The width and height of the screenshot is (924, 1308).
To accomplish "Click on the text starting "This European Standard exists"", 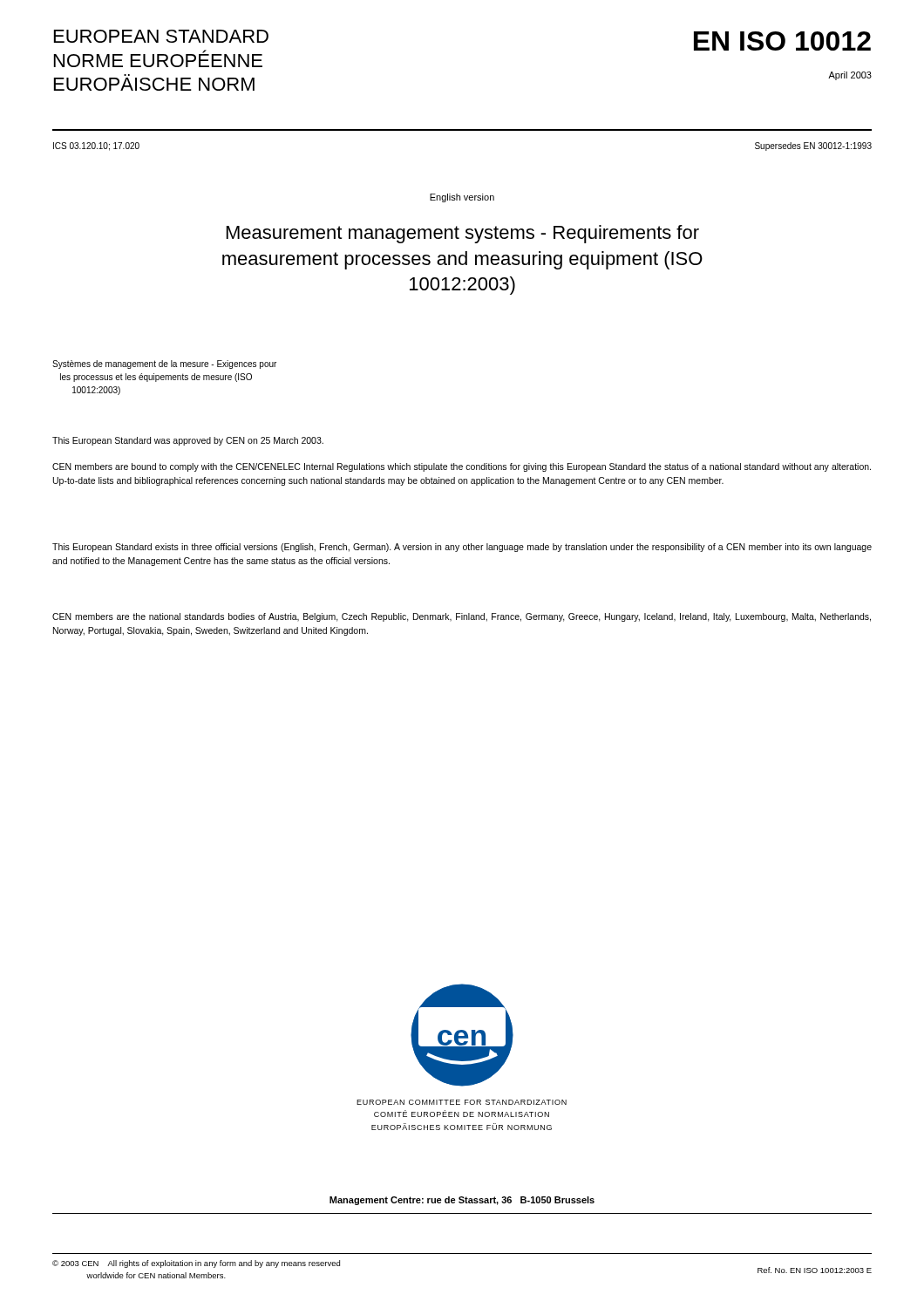I will (462, 554).
